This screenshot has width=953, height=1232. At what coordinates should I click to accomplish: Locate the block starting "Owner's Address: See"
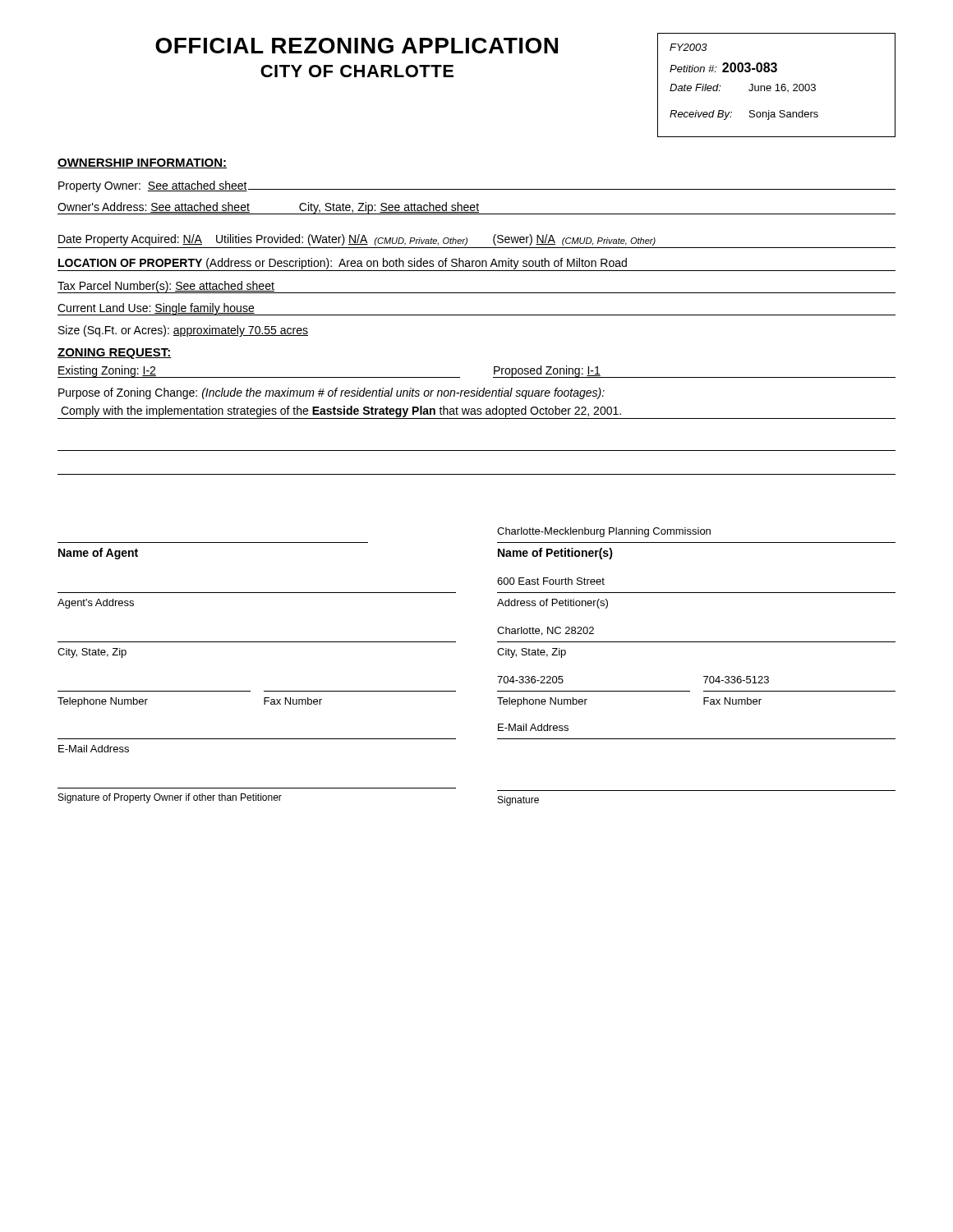tap(476, 207)
